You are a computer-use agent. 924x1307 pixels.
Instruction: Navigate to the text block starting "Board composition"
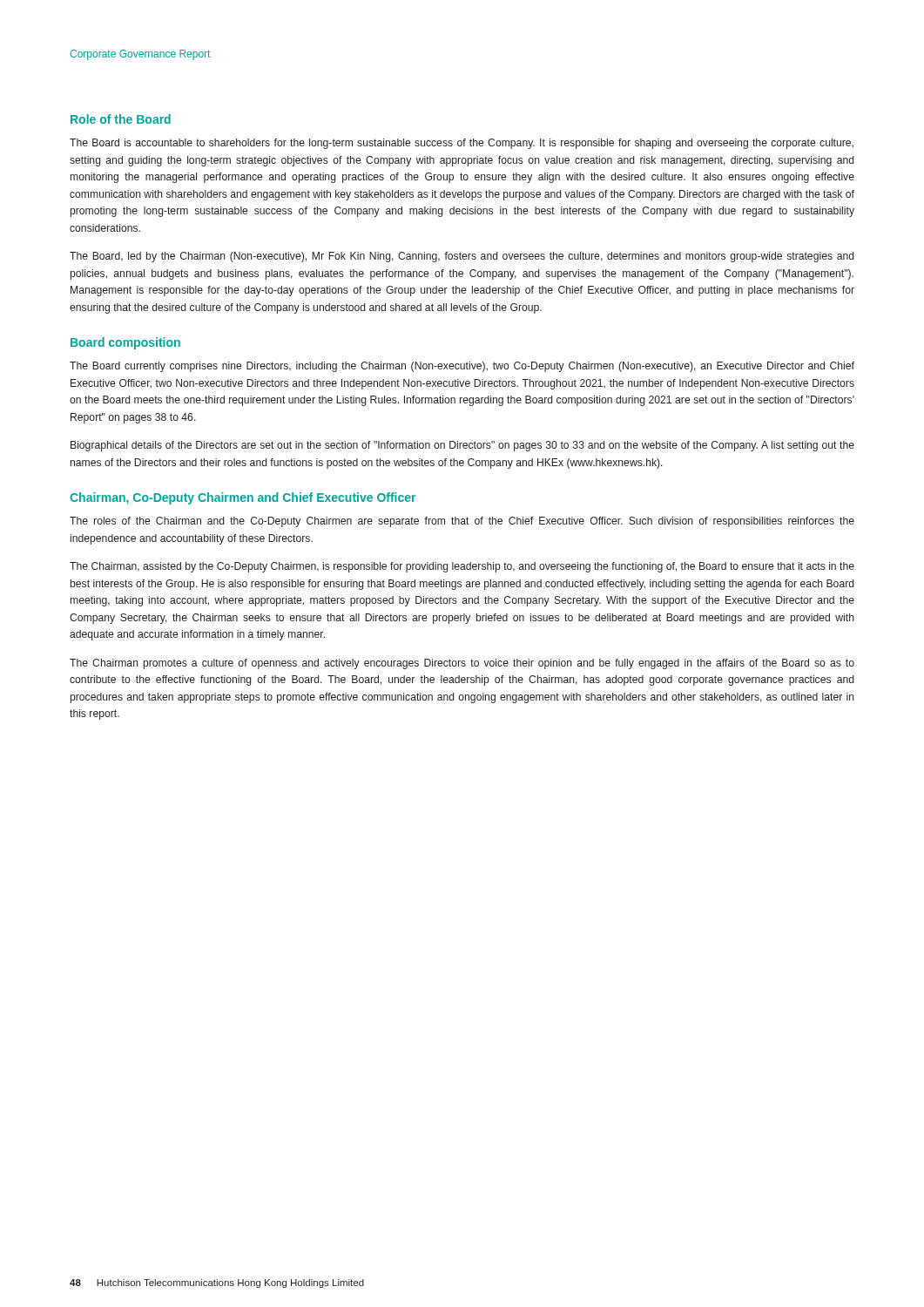pyautogui.click(x=125, y=343)
